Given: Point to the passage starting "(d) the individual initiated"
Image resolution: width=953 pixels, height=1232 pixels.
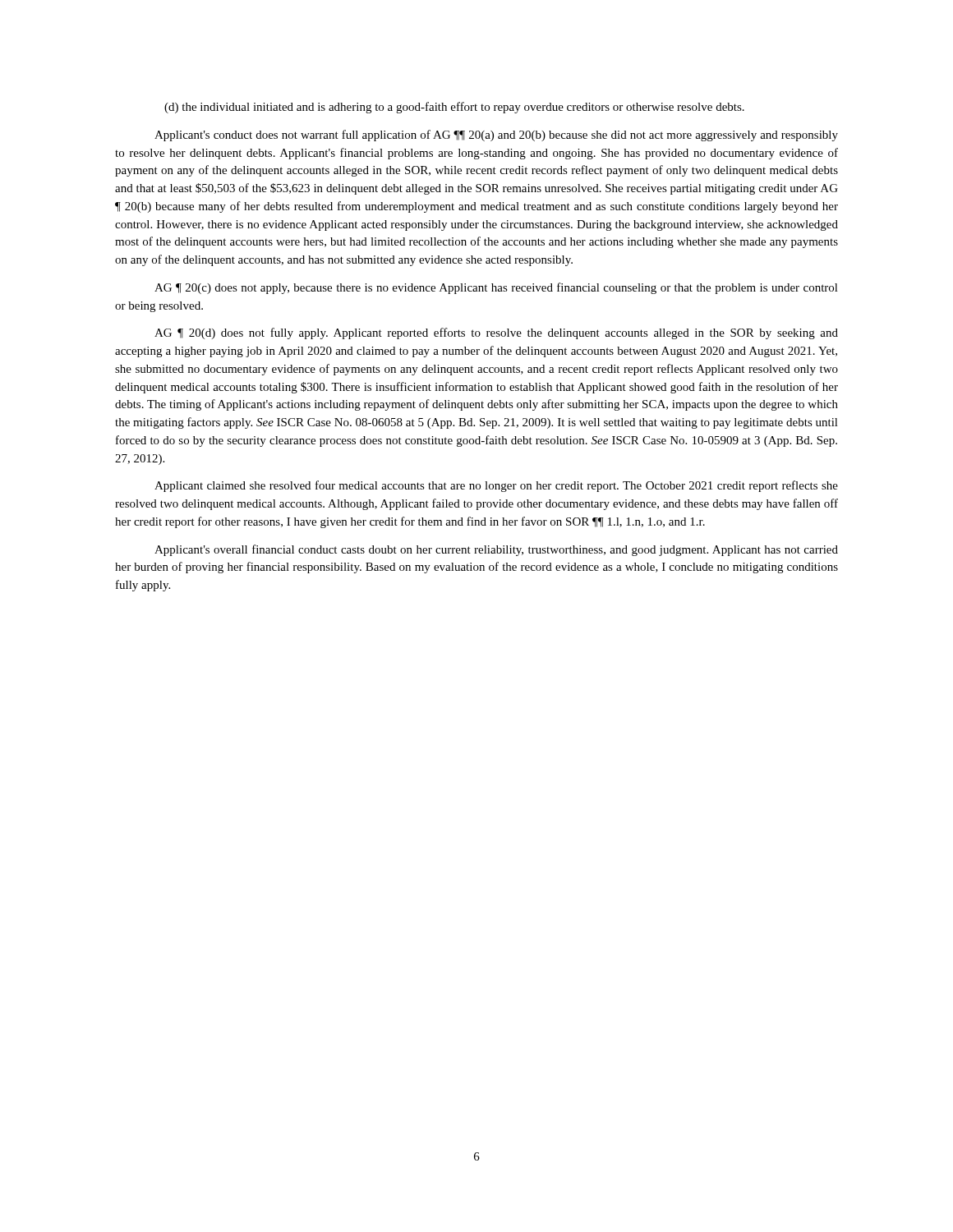Looking at the screenshot, I should click(x=455, y=107).
